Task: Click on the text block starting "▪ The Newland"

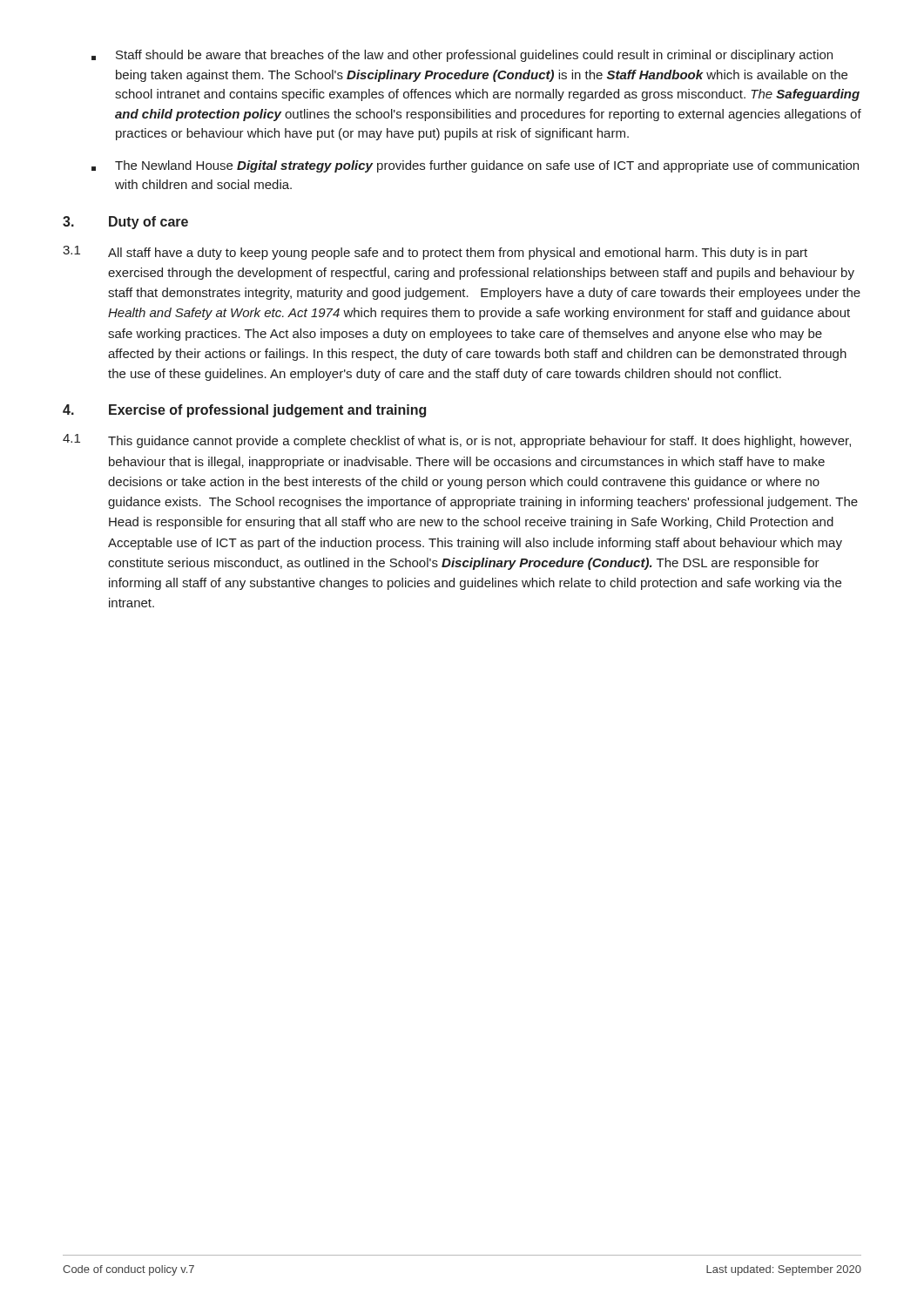Action: pos(476,175)
